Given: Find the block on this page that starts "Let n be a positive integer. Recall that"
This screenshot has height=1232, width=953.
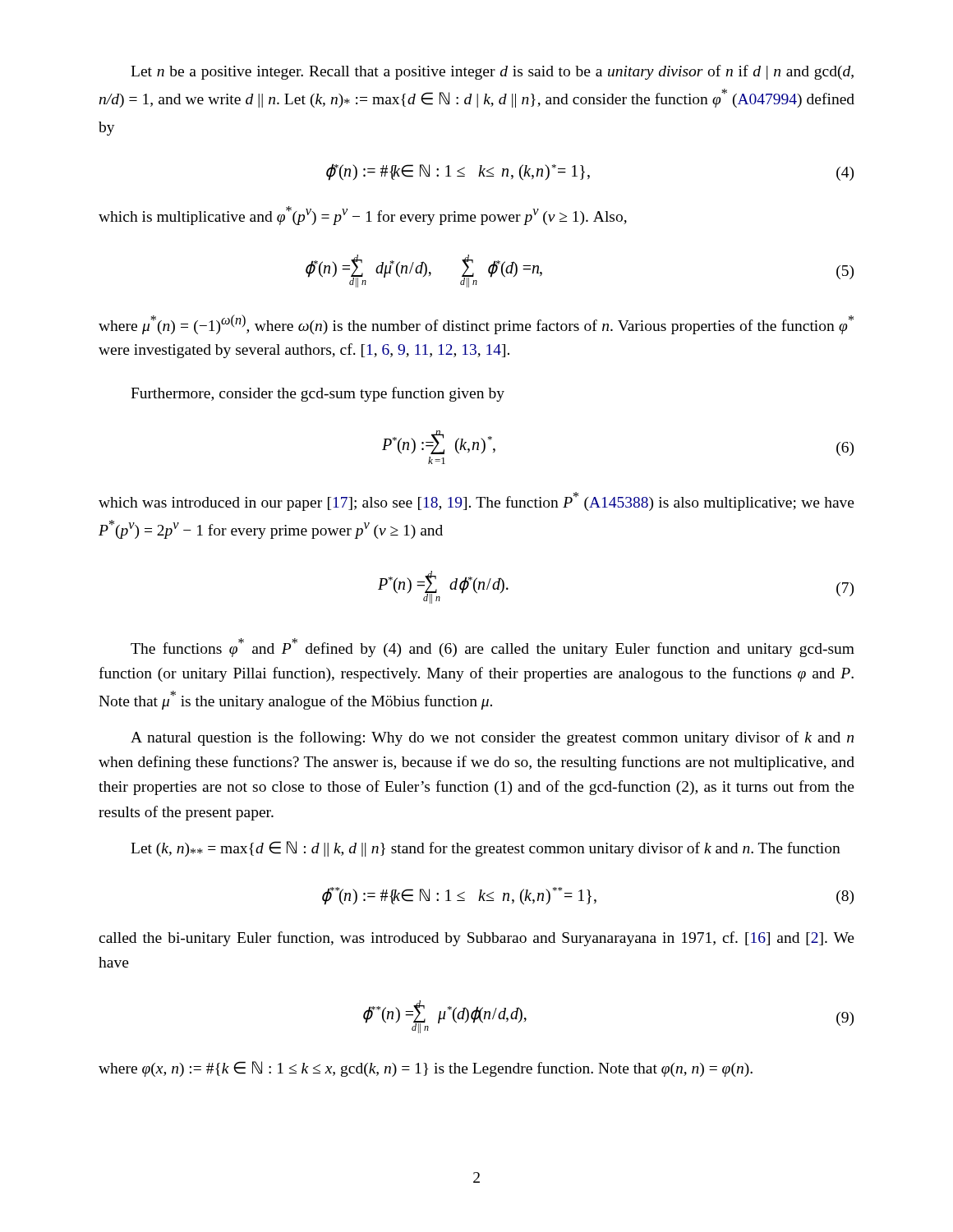Looking at the screenshot, I should click(x=476, y=99).
